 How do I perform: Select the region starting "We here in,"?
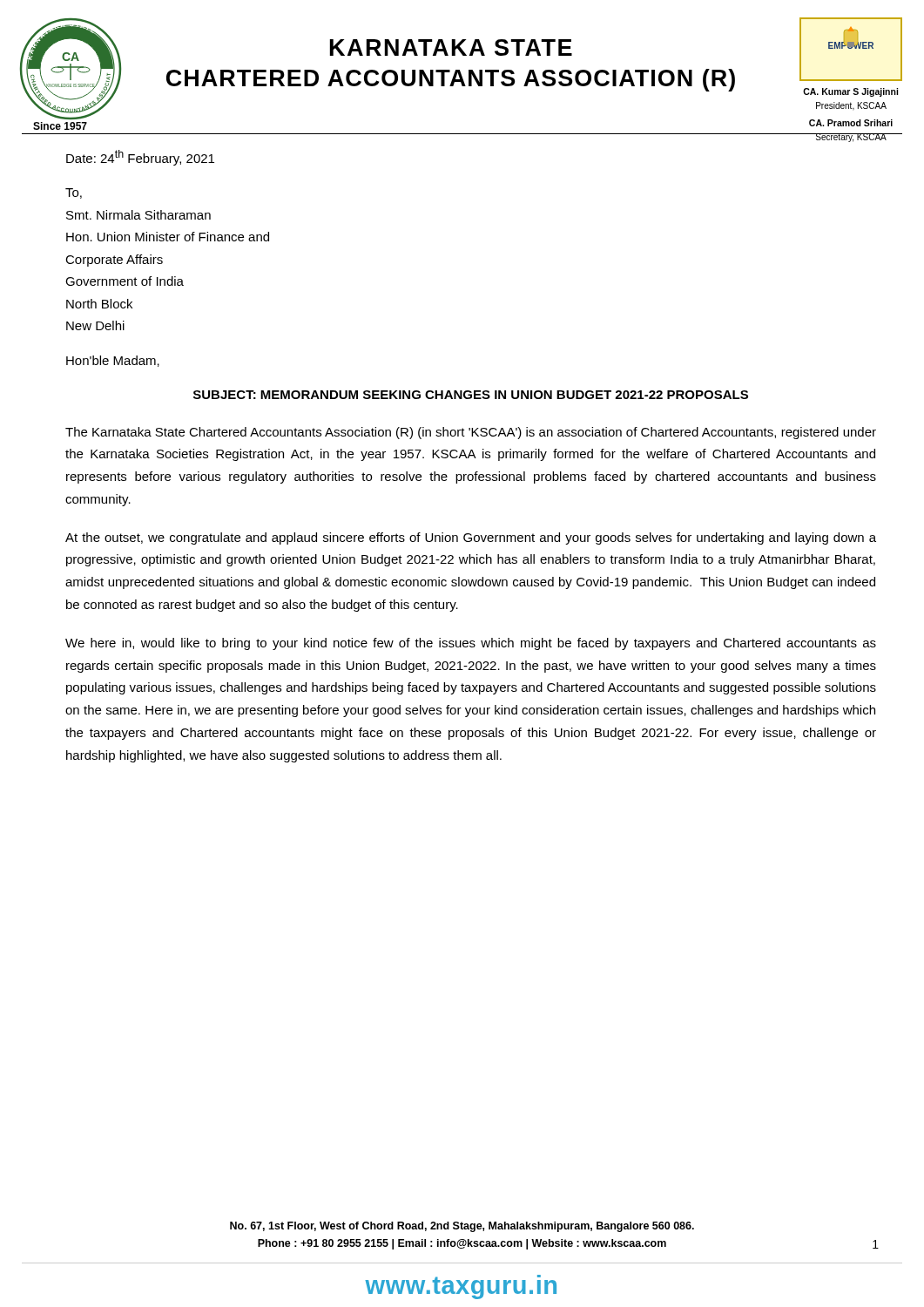471,699
